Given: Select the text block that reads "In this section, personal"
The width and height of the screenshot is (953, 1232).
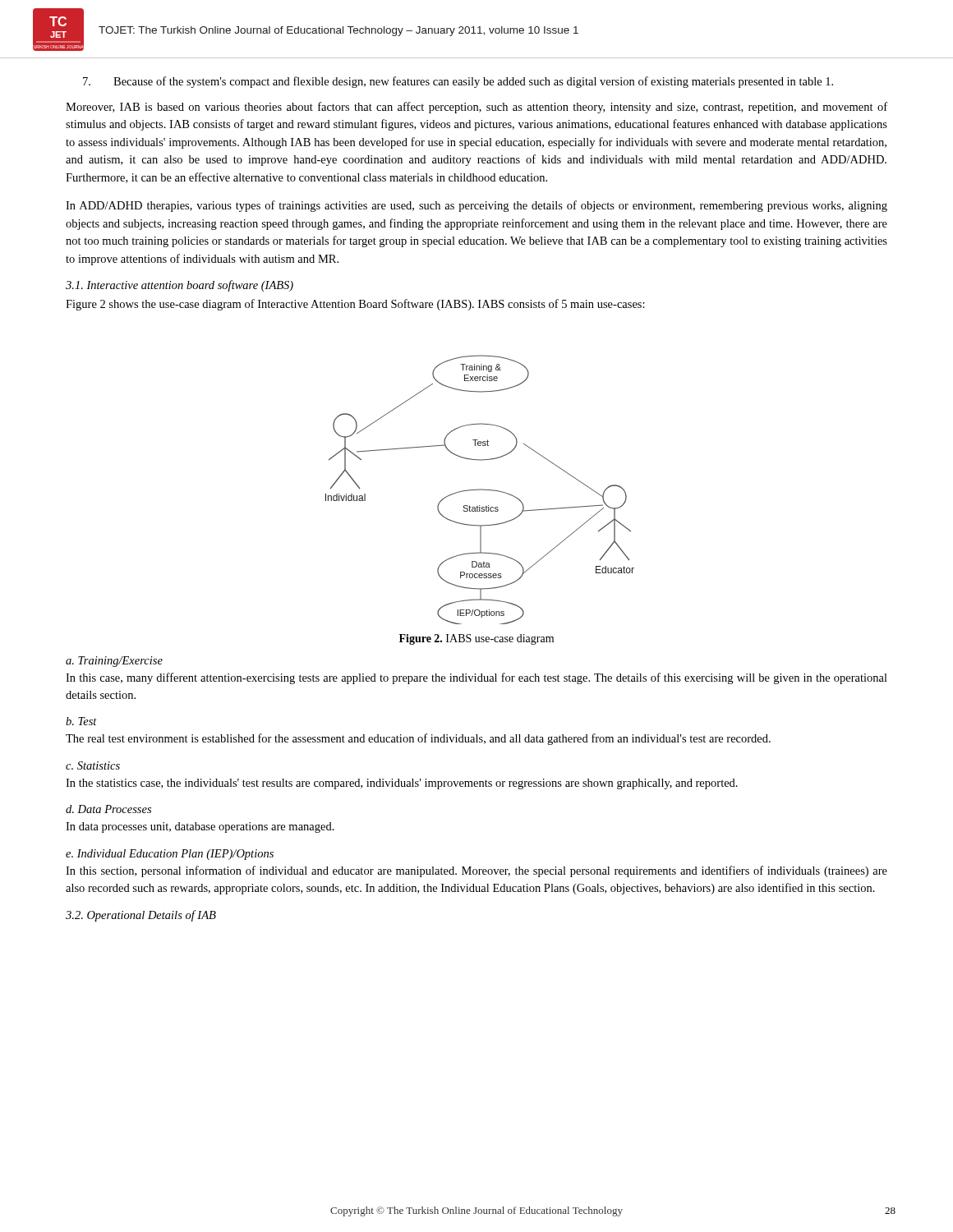Looking at the screenshot, I should point(476,879).
